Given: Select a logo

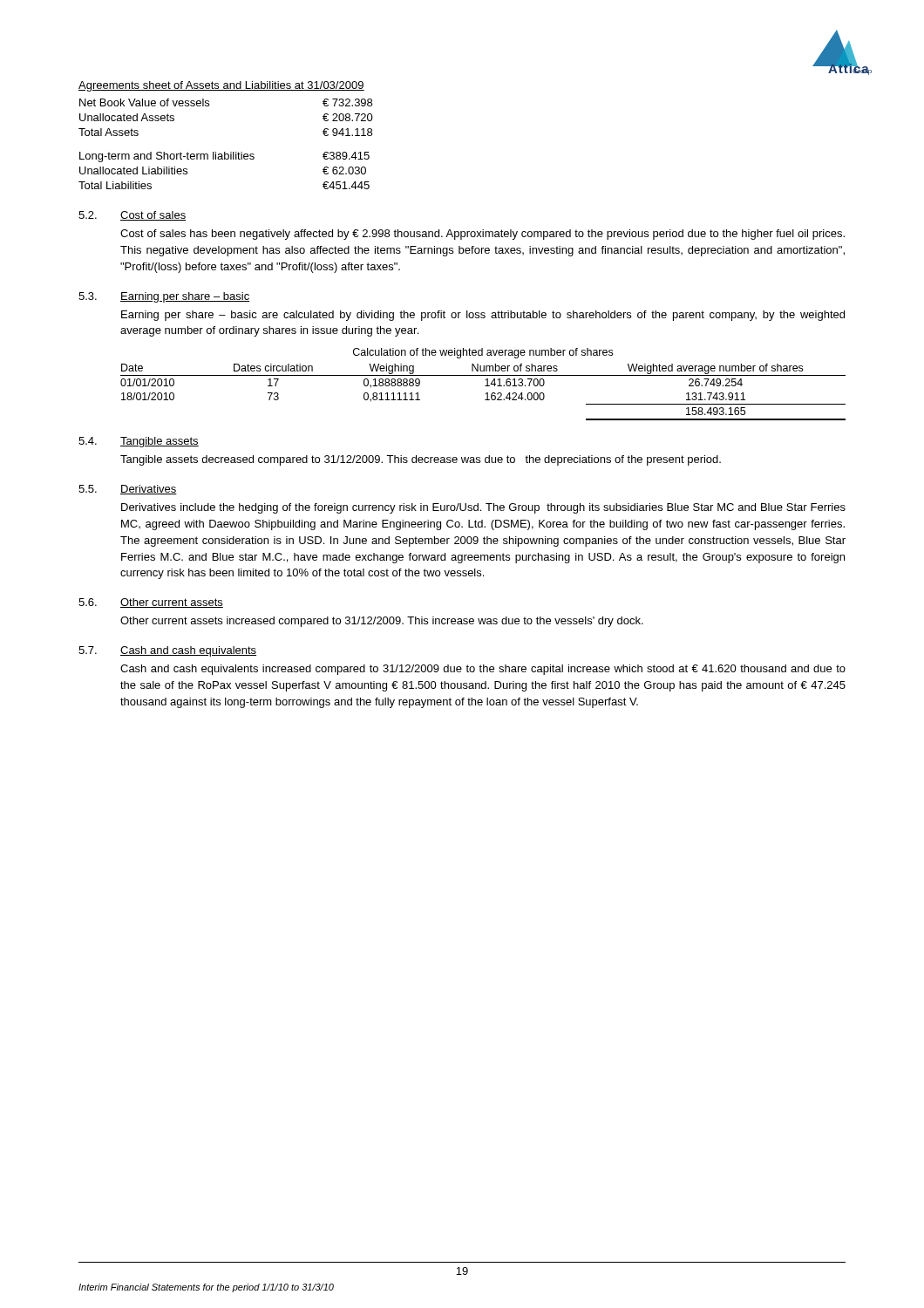Looking at the screenshot, I should [843, 51].
